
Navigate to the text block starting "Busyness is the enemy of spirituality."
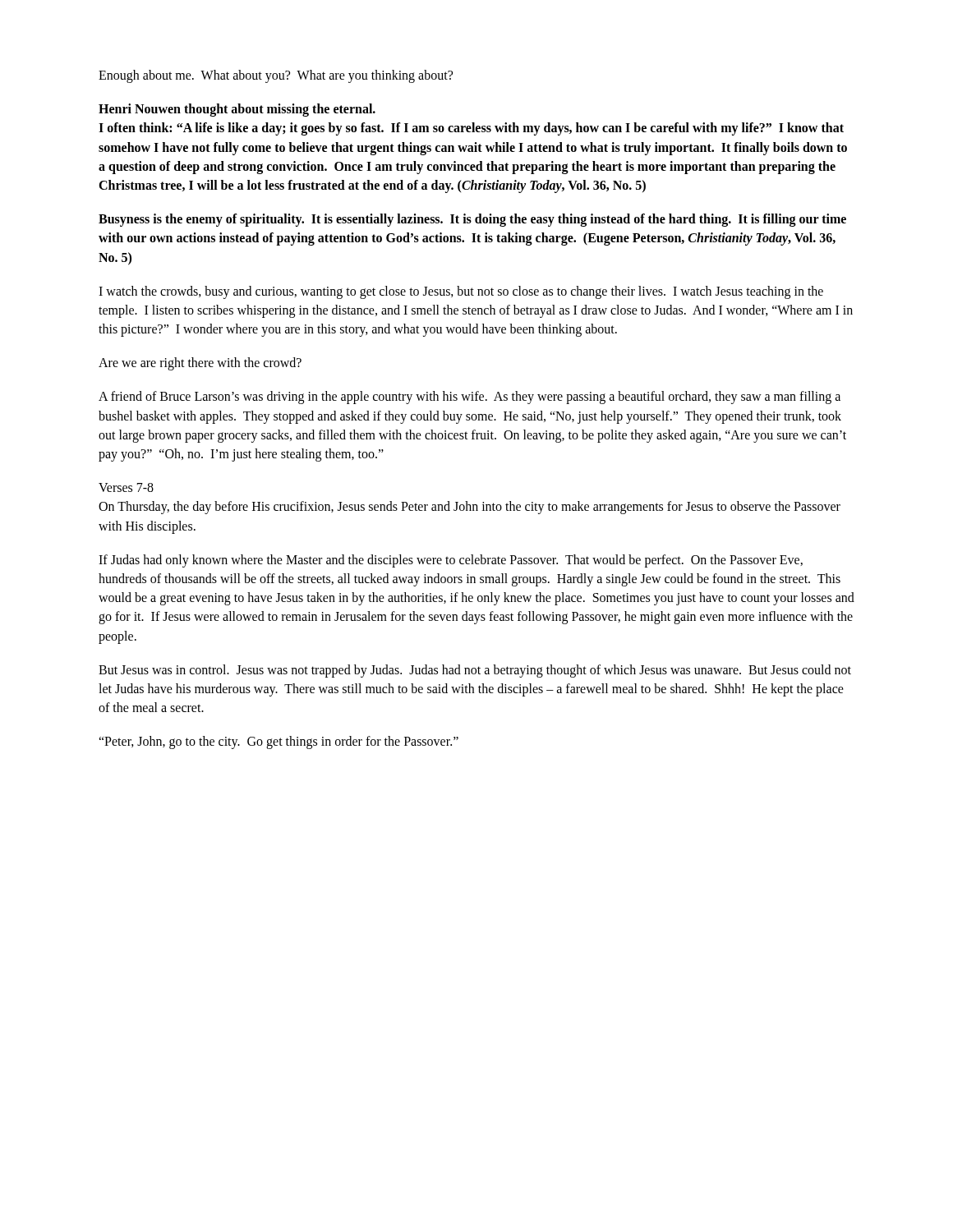pyautogui.click(x=473, y=238)
